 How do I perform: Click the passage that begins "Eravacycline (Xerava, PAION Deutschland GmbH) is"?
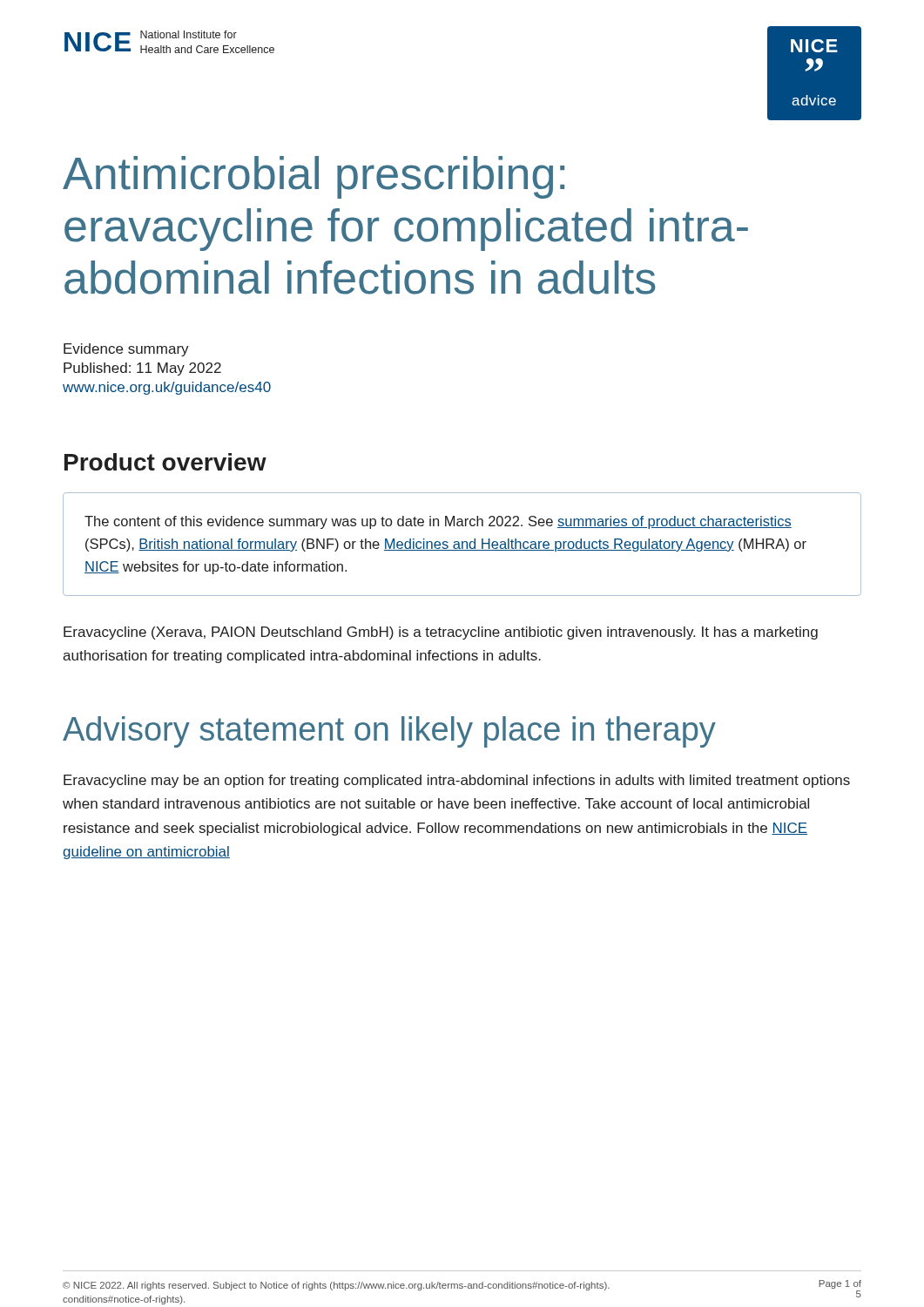click(x=441, y=644)
